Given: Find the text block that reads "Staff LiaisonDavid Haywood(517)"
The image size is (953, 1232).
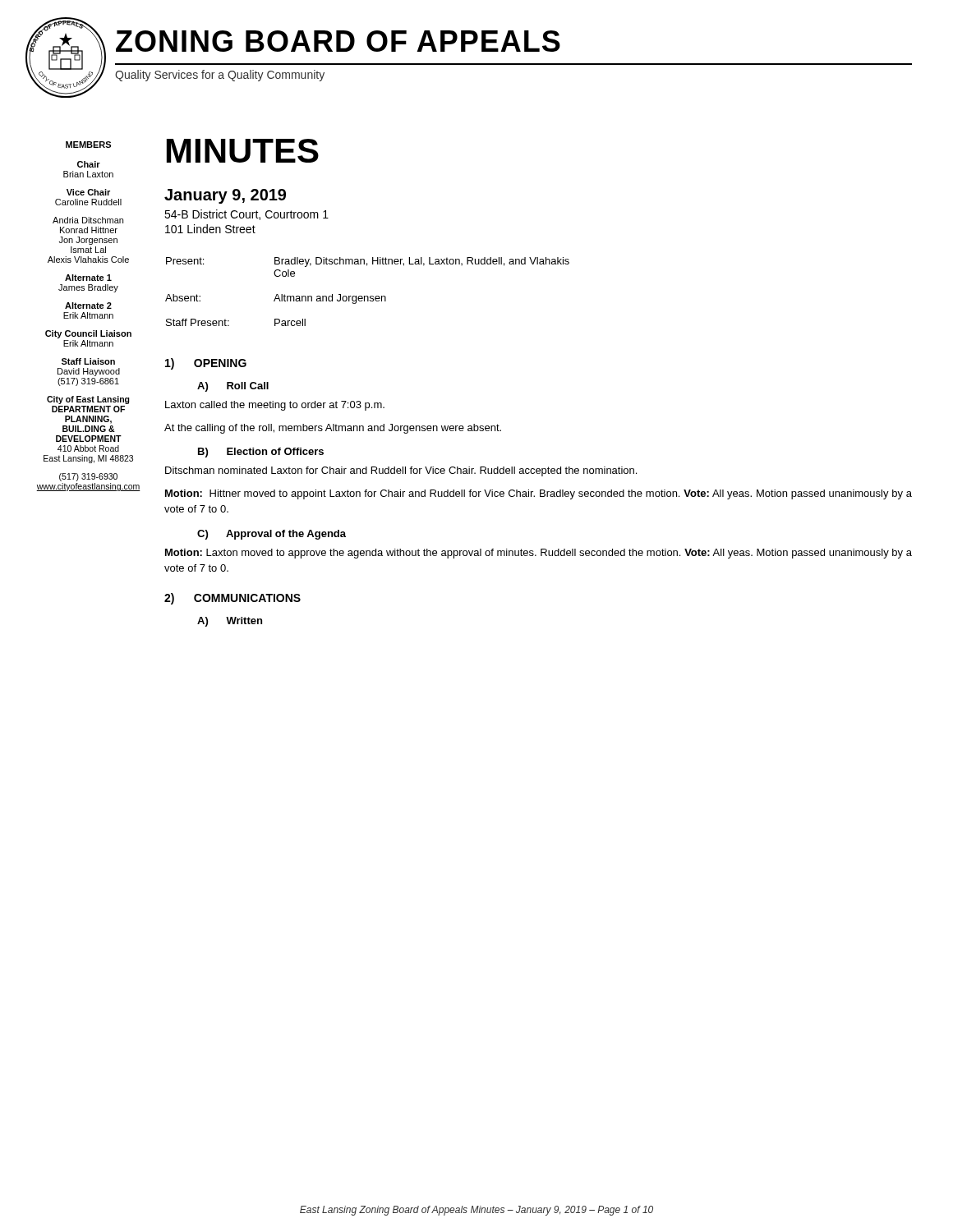Looking at the screenshot, I should click(88, 371).
